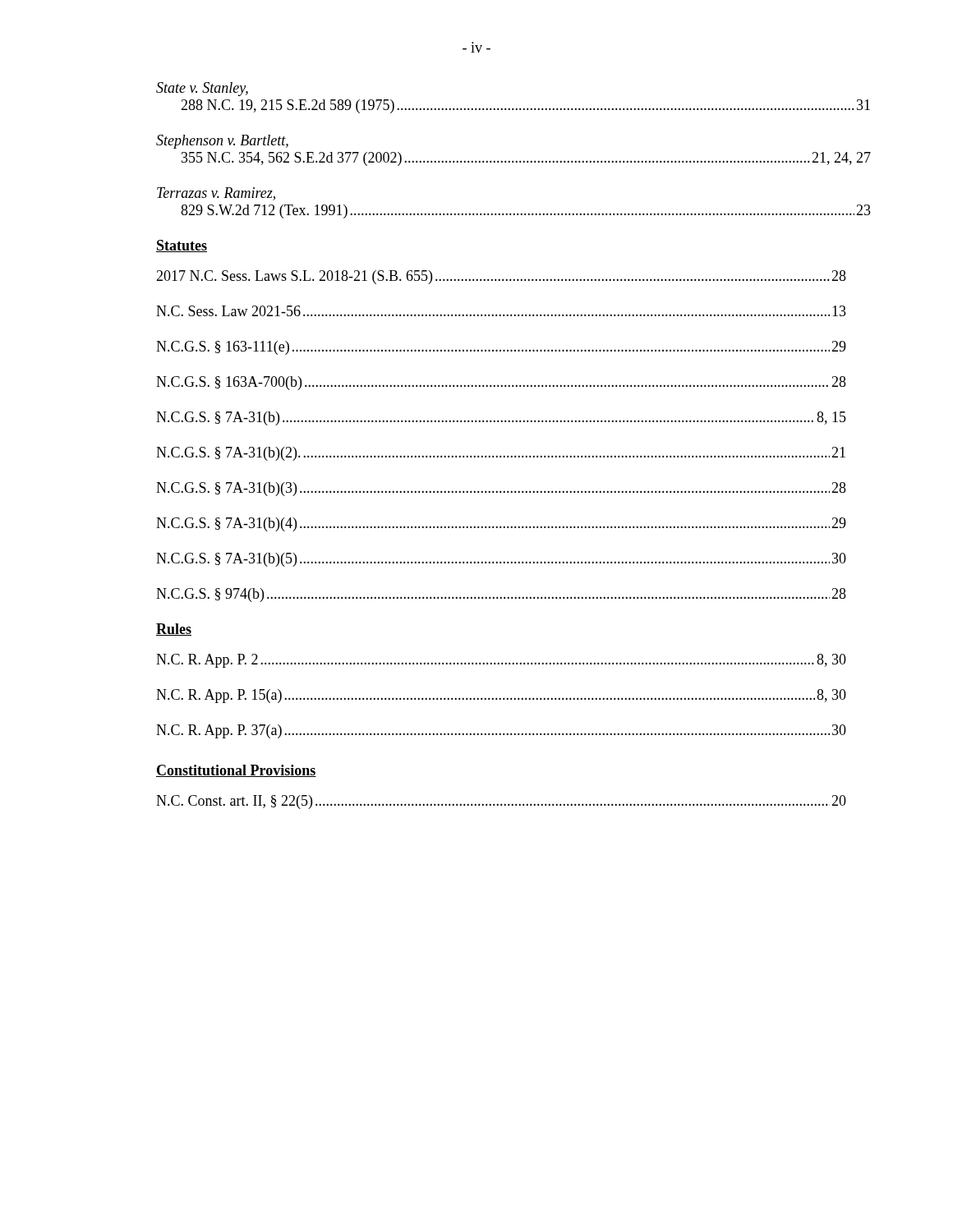Point to the text block starting "Constitutional Provisions"
The image size is (953, 1232).
click(236, 770)
